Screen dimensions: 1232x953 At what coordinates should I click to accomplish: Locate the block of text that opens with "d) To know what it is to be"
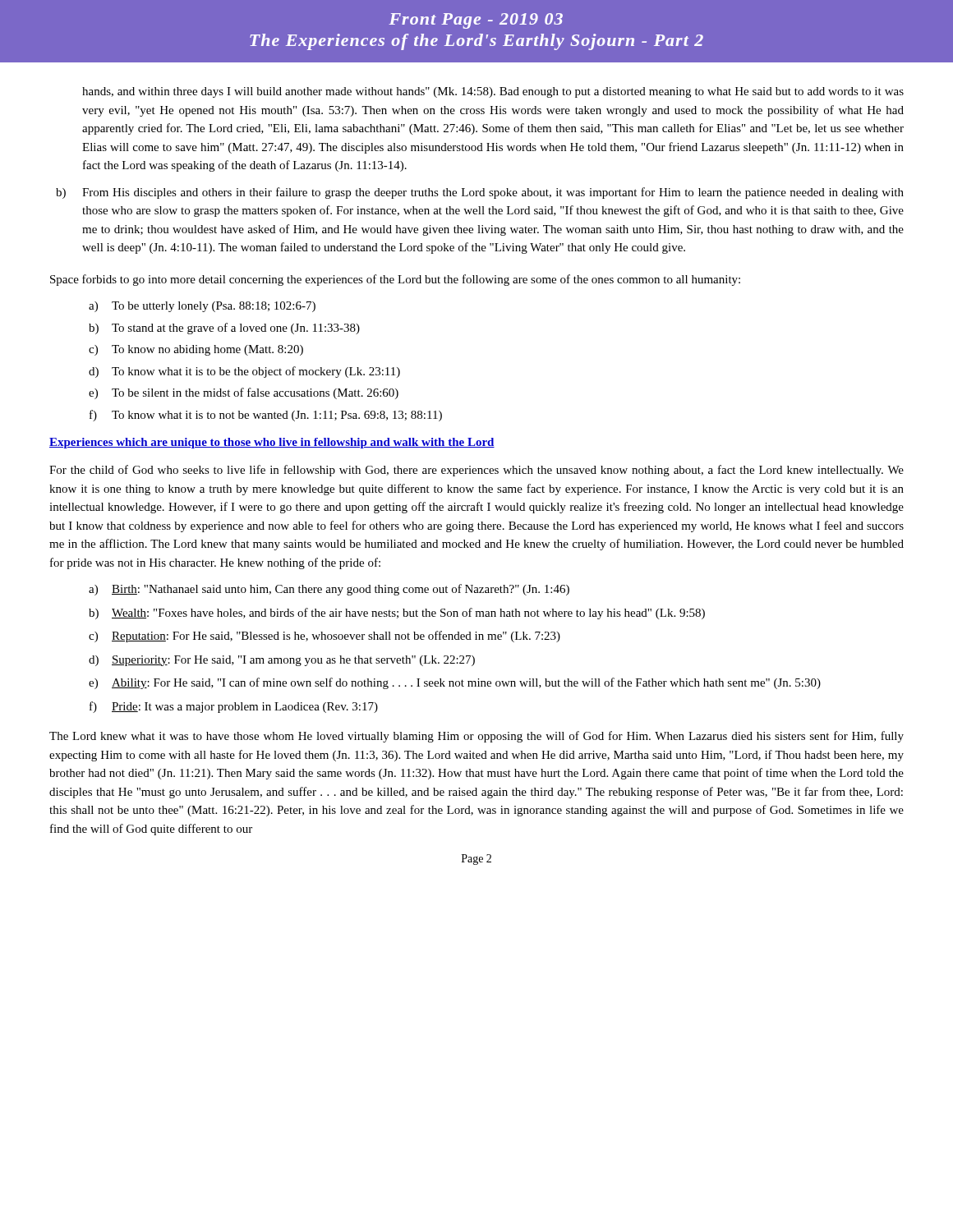tap(244, 371)
